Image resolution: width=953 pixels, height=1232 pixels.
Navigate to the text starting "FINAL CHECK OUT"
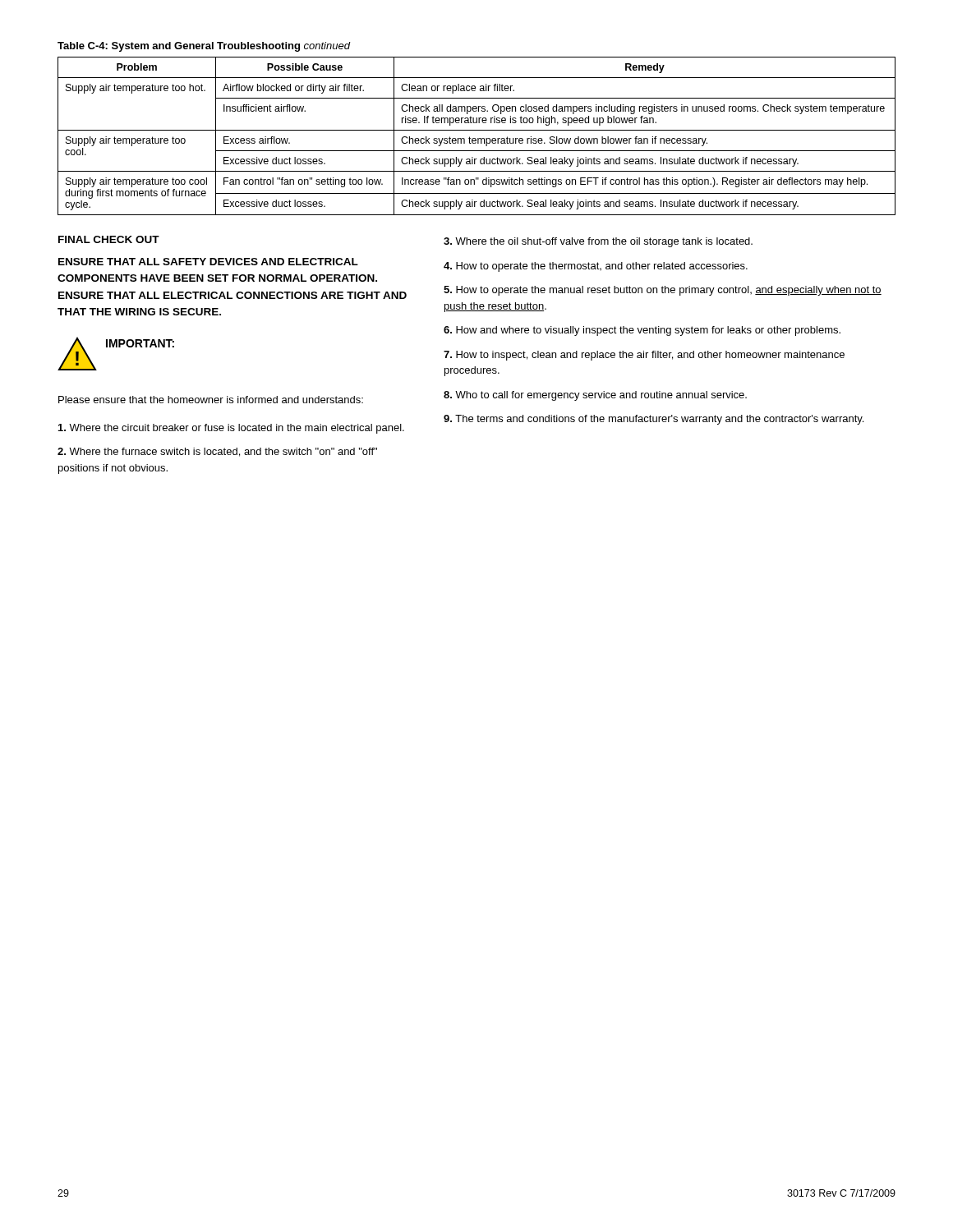point(108,239)
